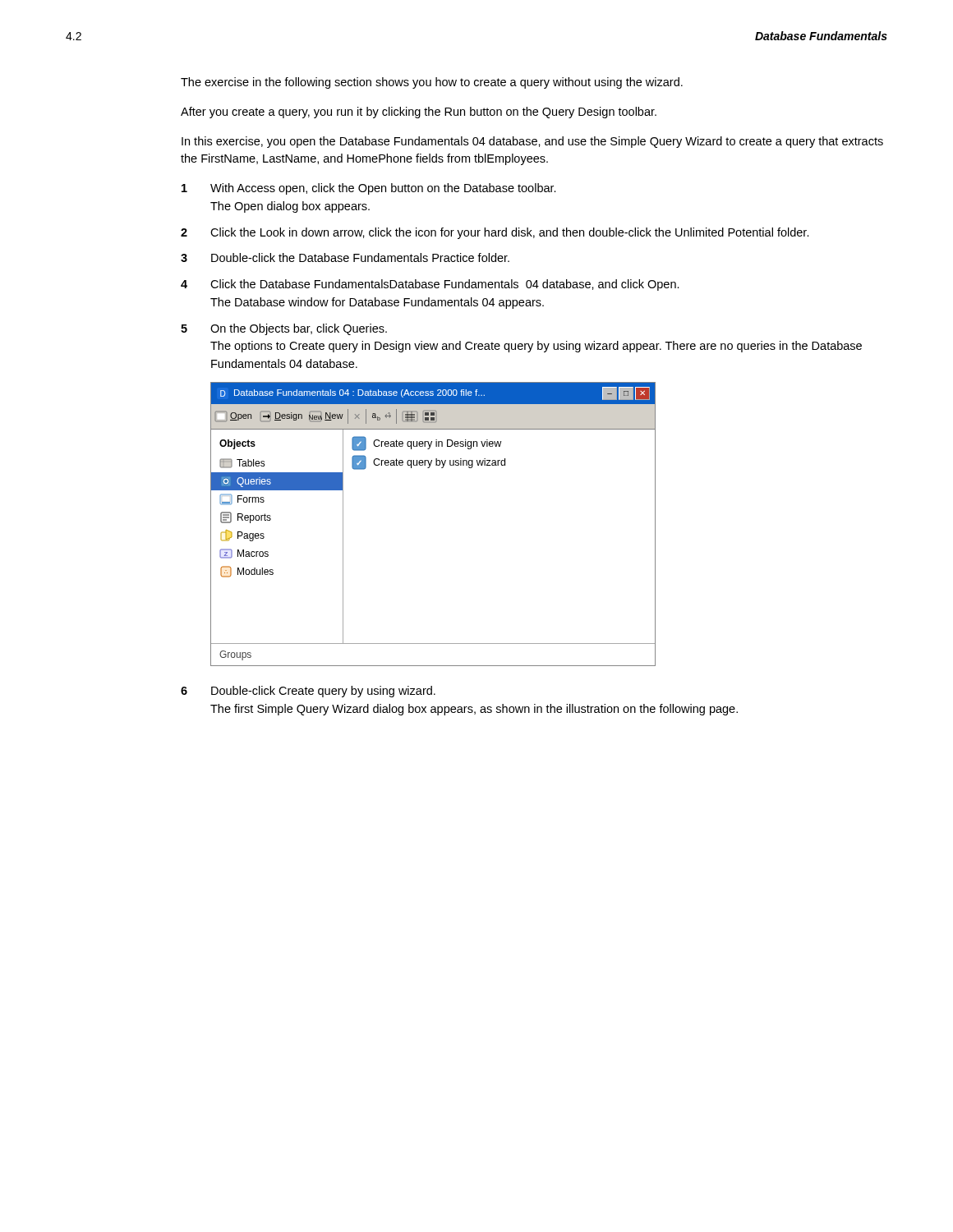Point to the text starting "5 On the Objects"
Viewport: 953px width, 1232px height.
[x=284, y=329]
